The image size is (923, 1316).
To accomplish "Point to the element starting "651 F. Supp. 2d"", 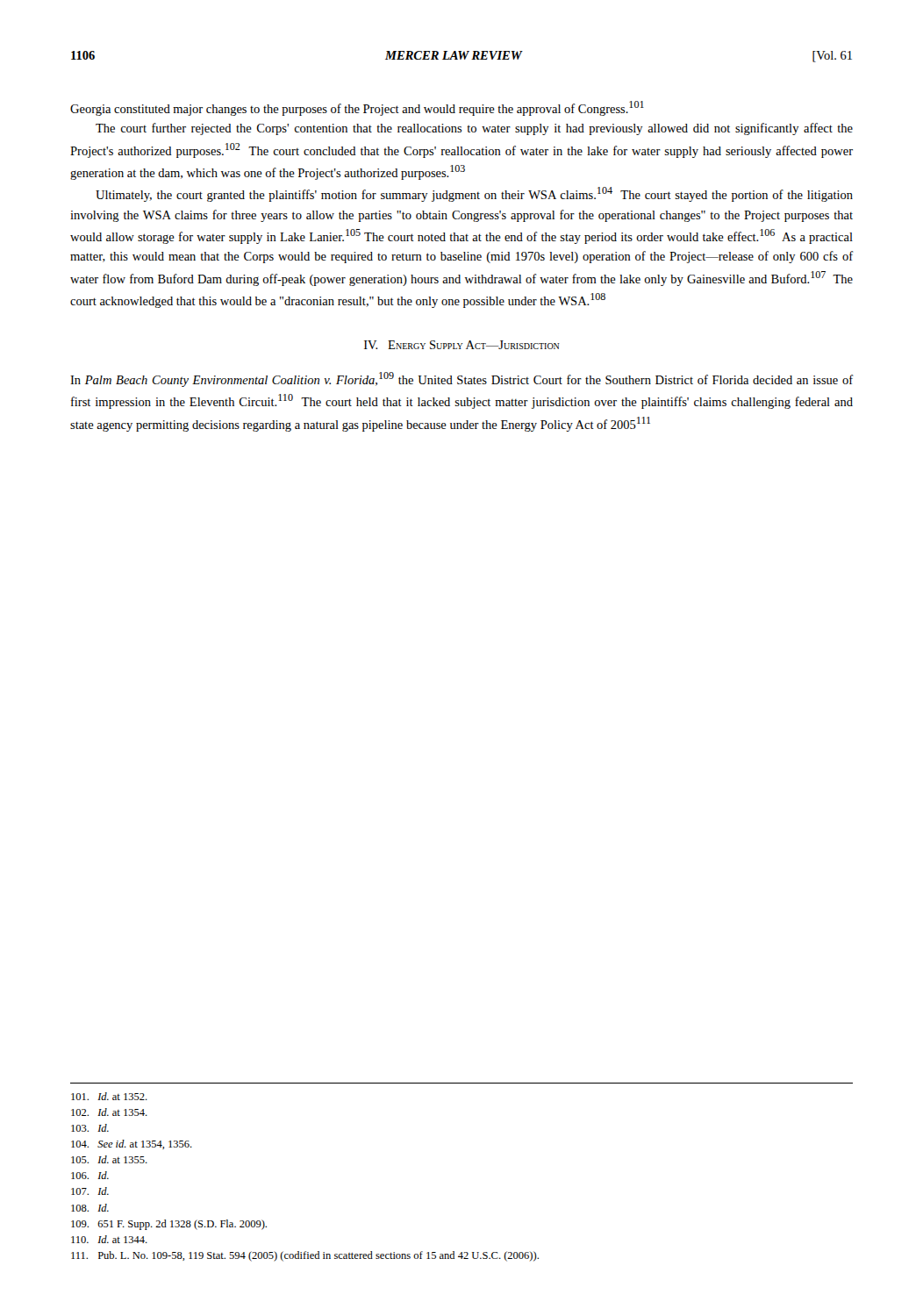I will click(x=169, y=1224).
